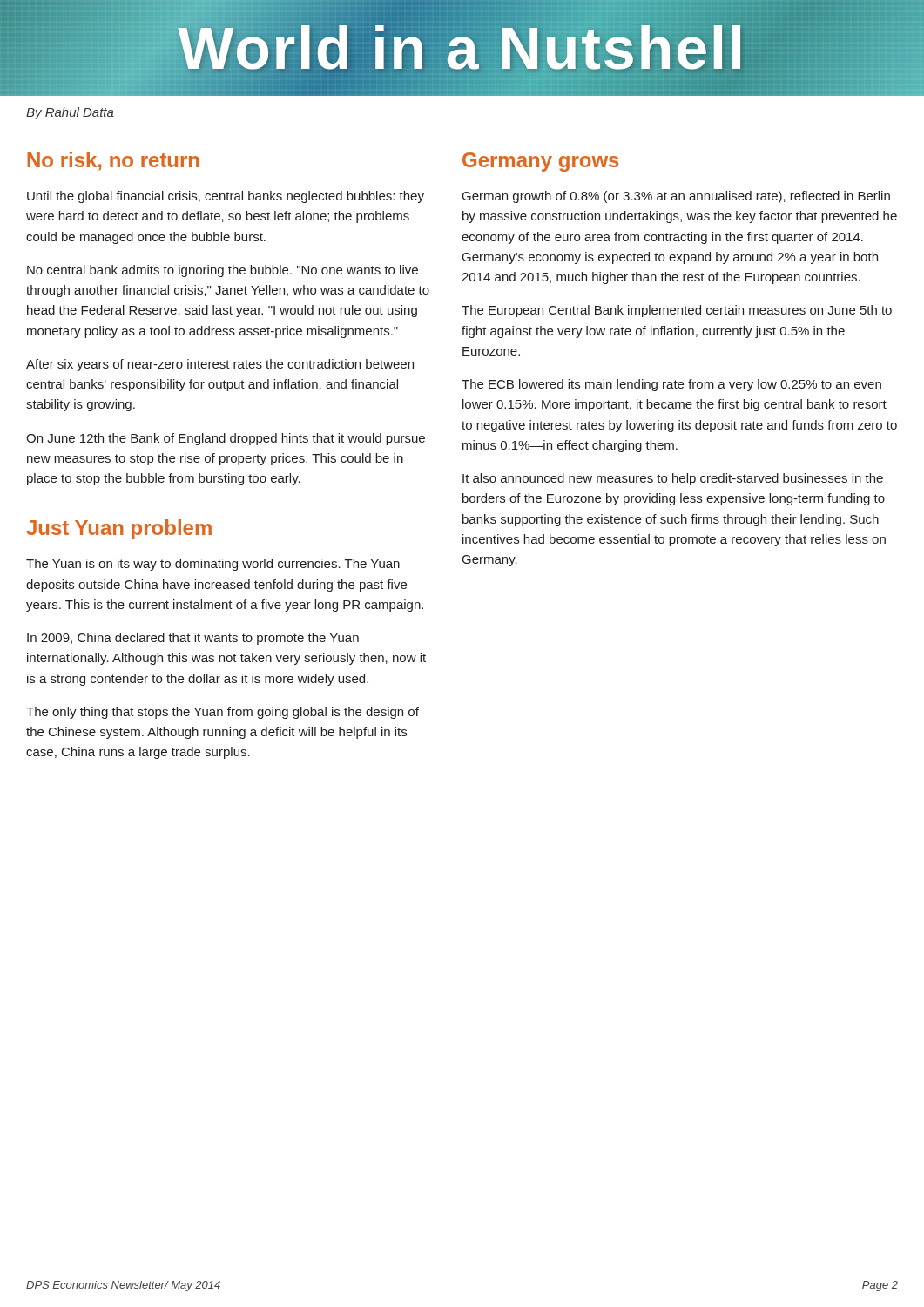
Task: Point to the text starting "By Rahul Datta"
Action: coord(70,112)
